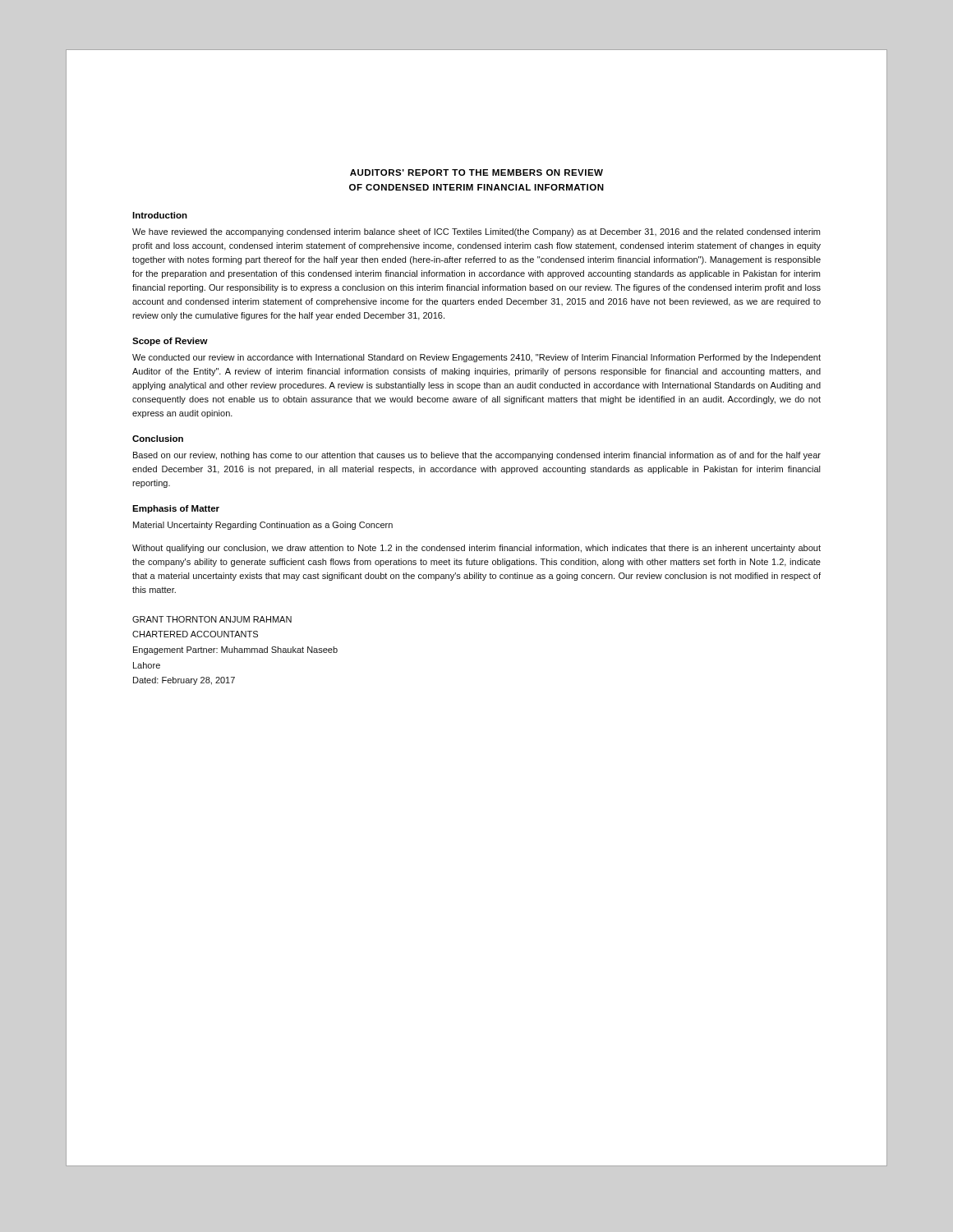
Task: Locate the element starting "We conducted our review in"
Action: point(476,385)
